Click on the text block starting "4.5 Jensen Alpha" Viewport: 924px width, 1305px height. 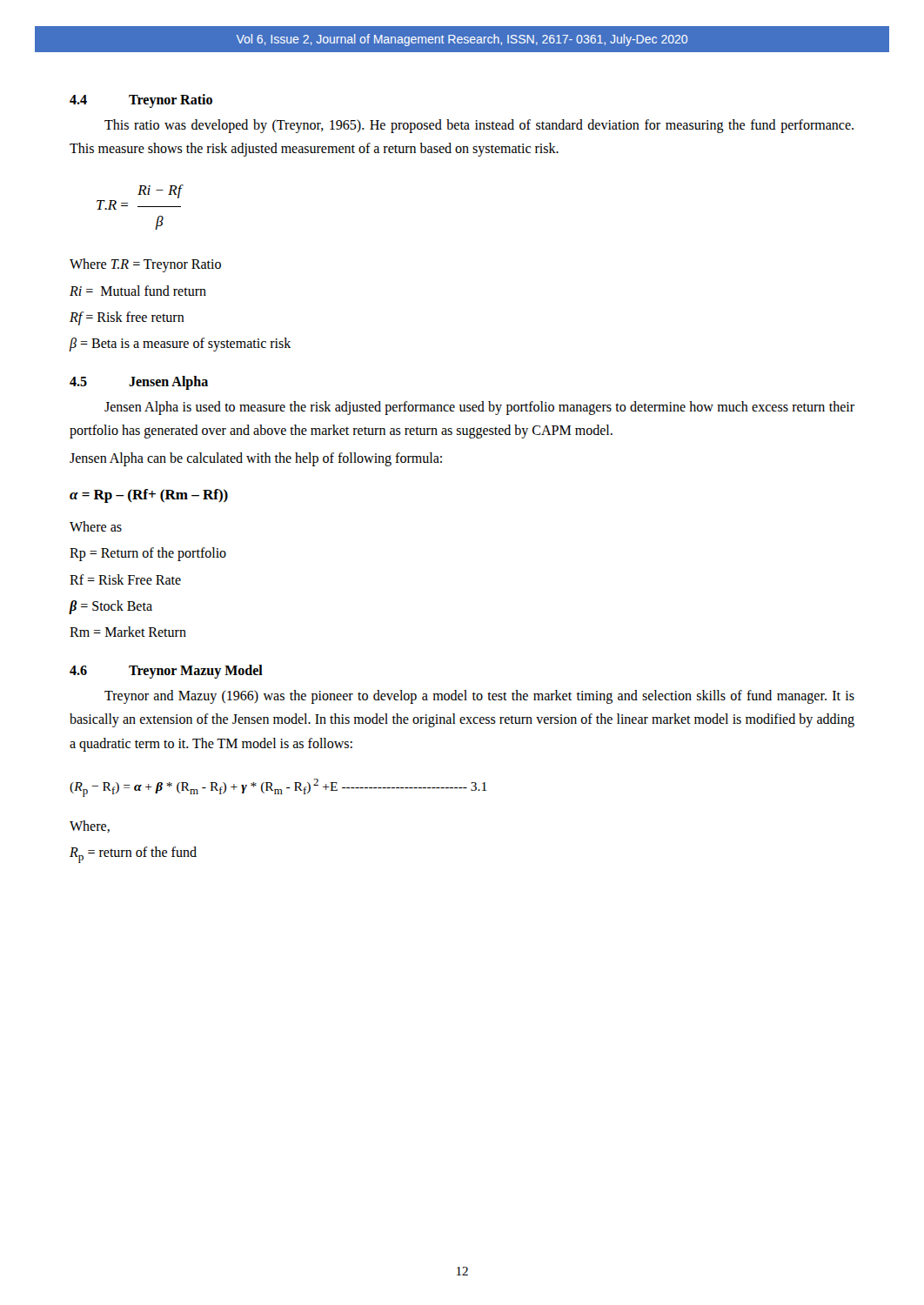tap(139, 382)
